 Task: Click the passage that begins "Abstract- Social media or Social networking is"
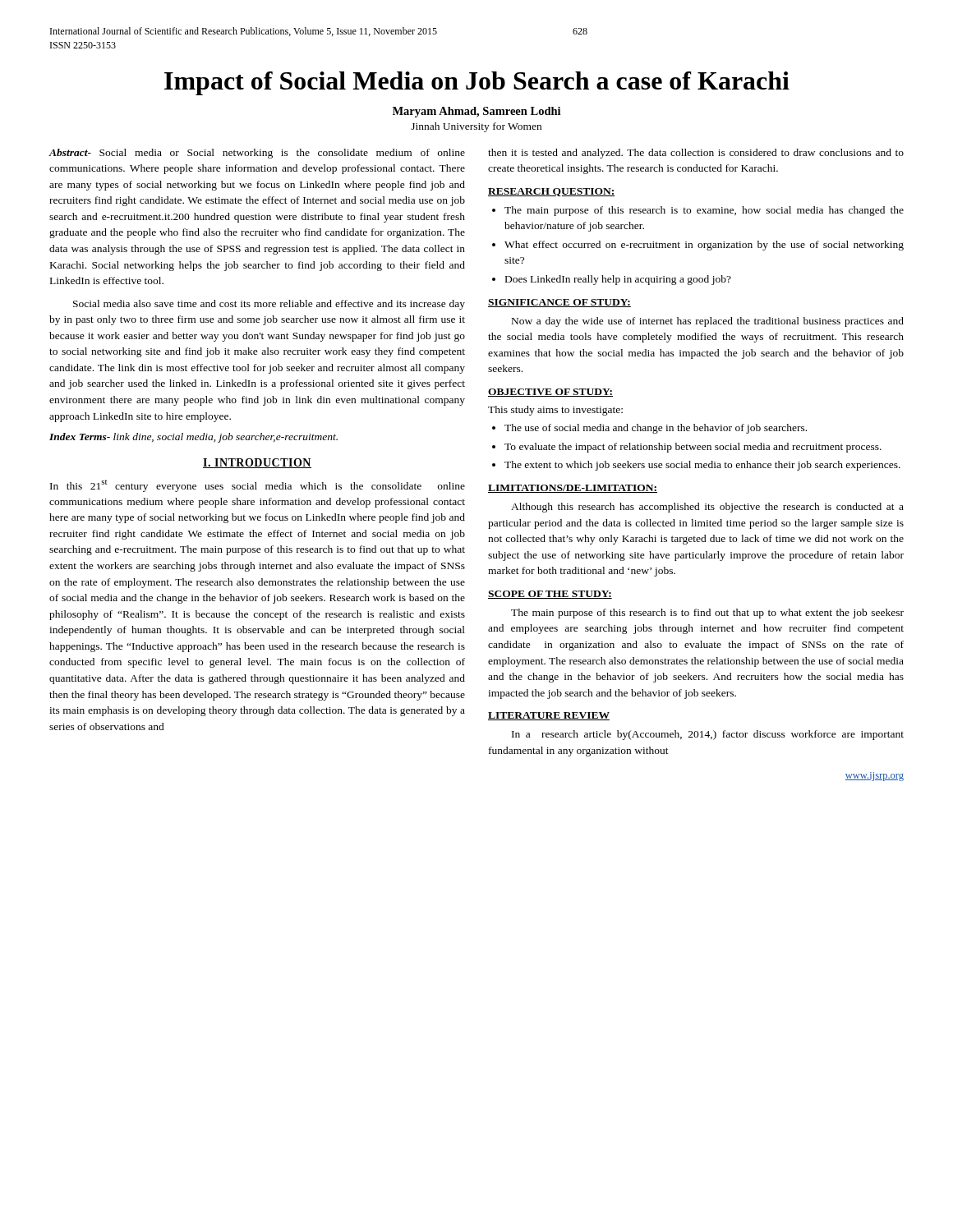[x=257, y=216]
